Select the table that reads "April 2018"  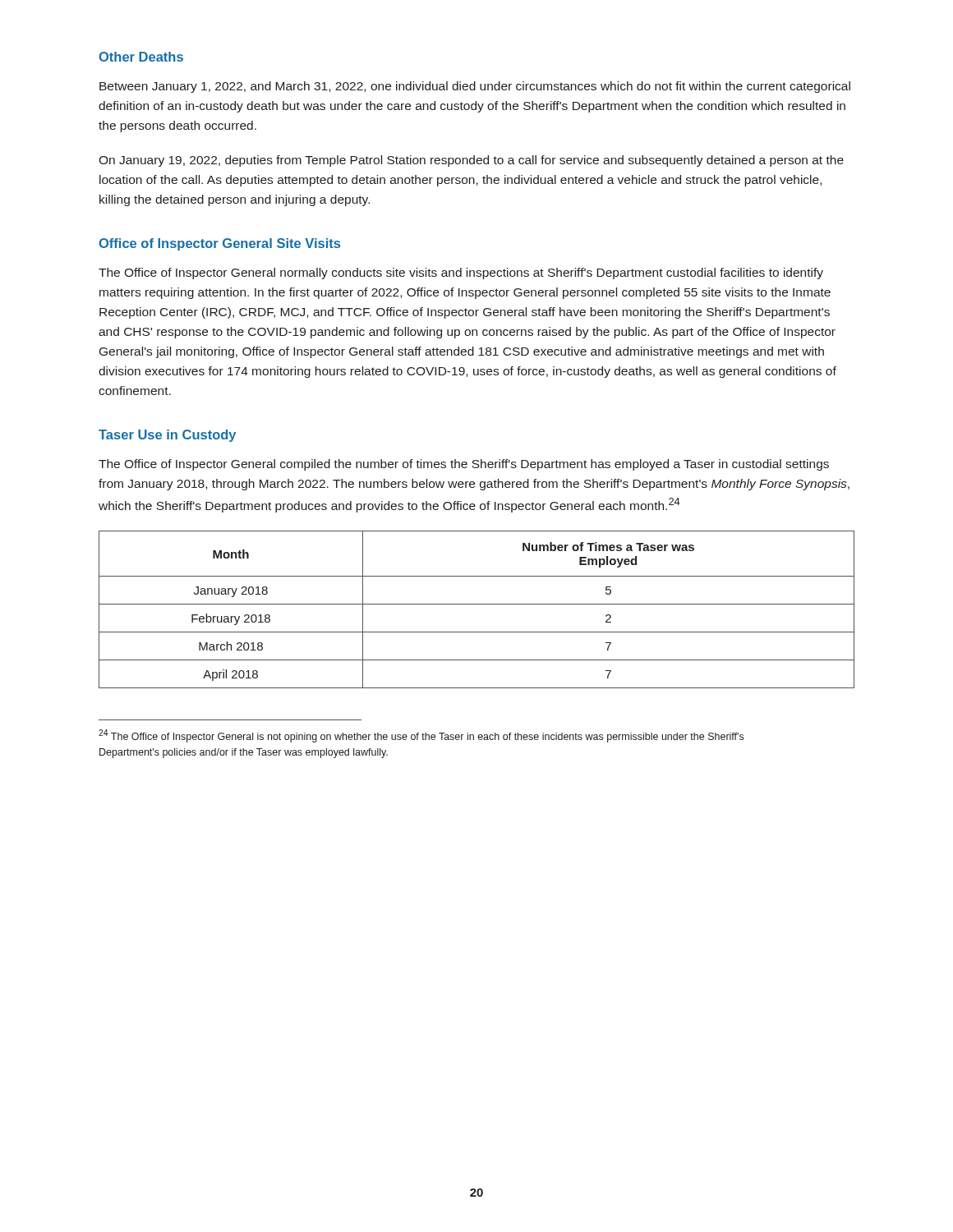(x=476, y=610)
